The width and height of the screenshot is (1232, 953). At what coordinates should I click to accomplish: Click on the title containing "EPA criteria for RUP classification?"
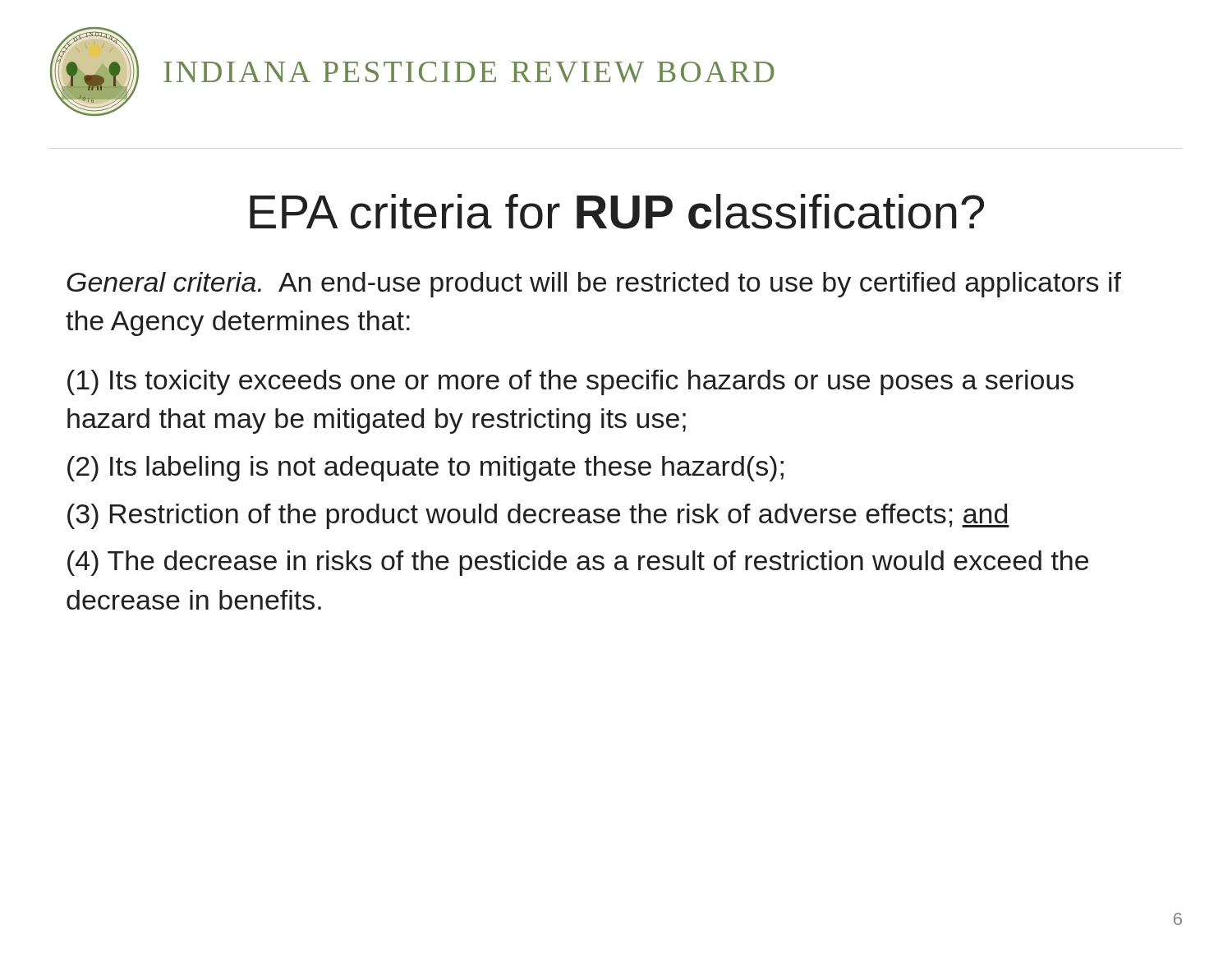616,212
